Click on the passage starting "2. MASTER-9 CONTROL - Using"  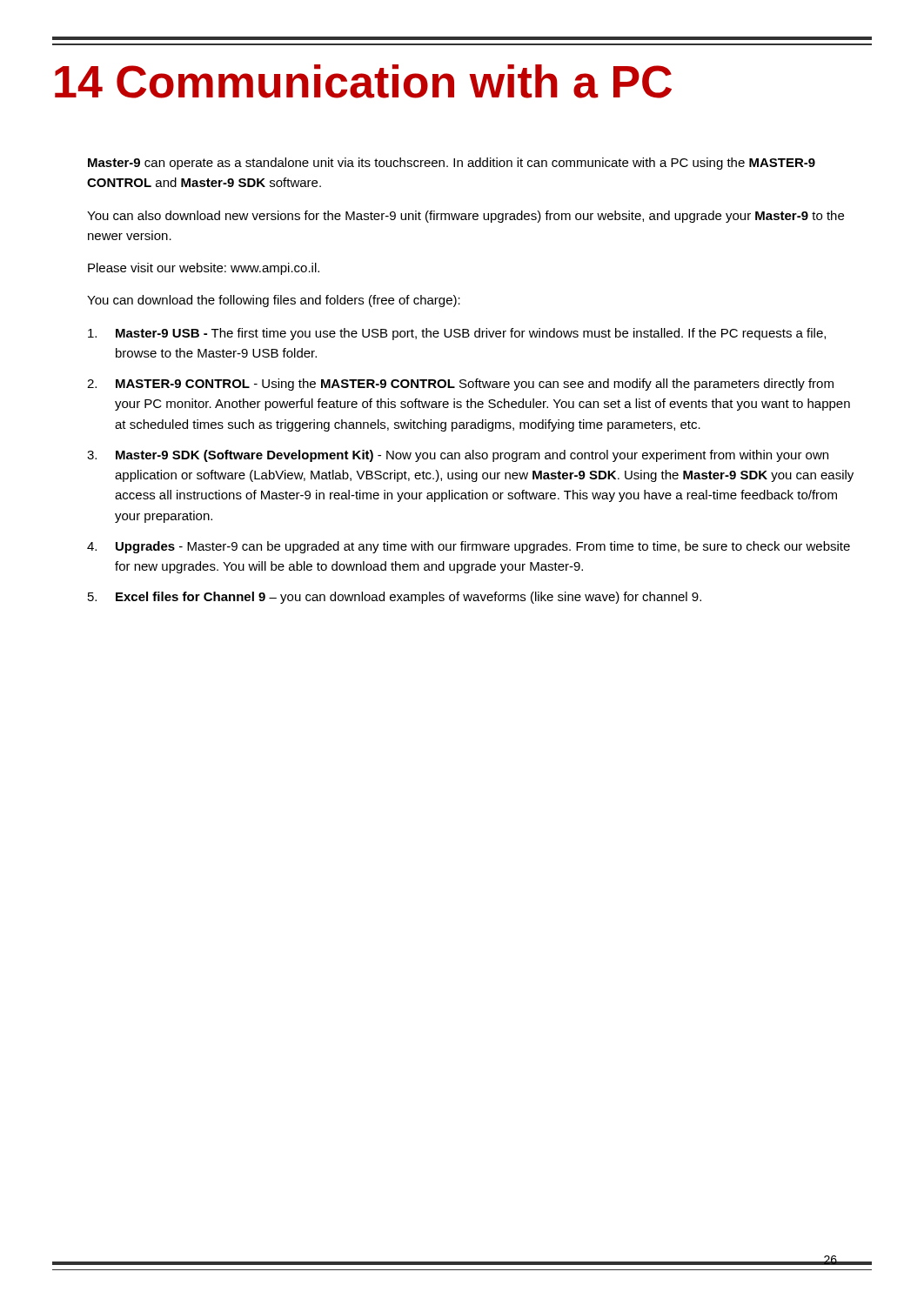[471, 404]
